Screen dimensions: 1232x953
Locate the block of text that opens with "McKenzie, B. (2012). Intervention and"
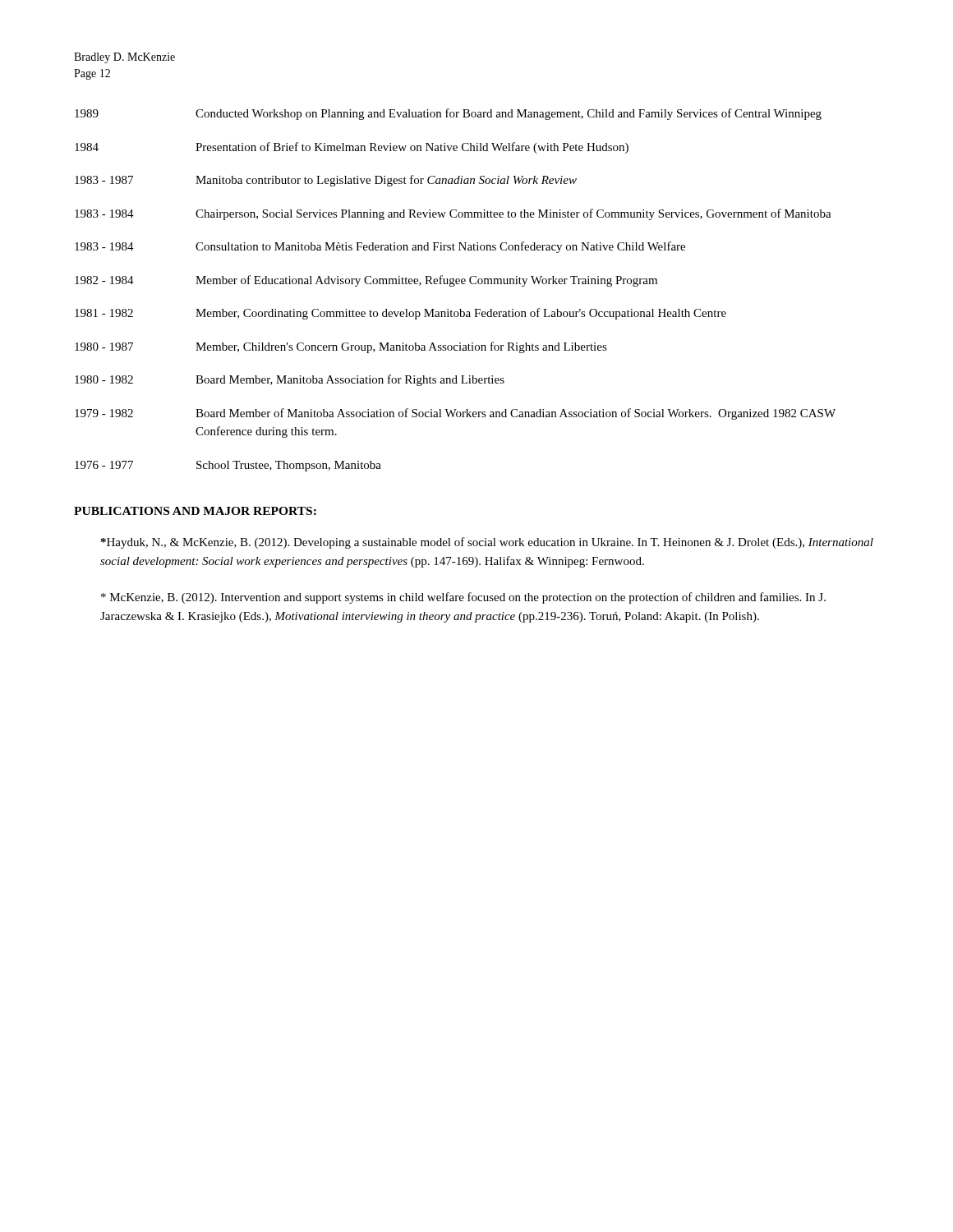click(x=463, y=606)
